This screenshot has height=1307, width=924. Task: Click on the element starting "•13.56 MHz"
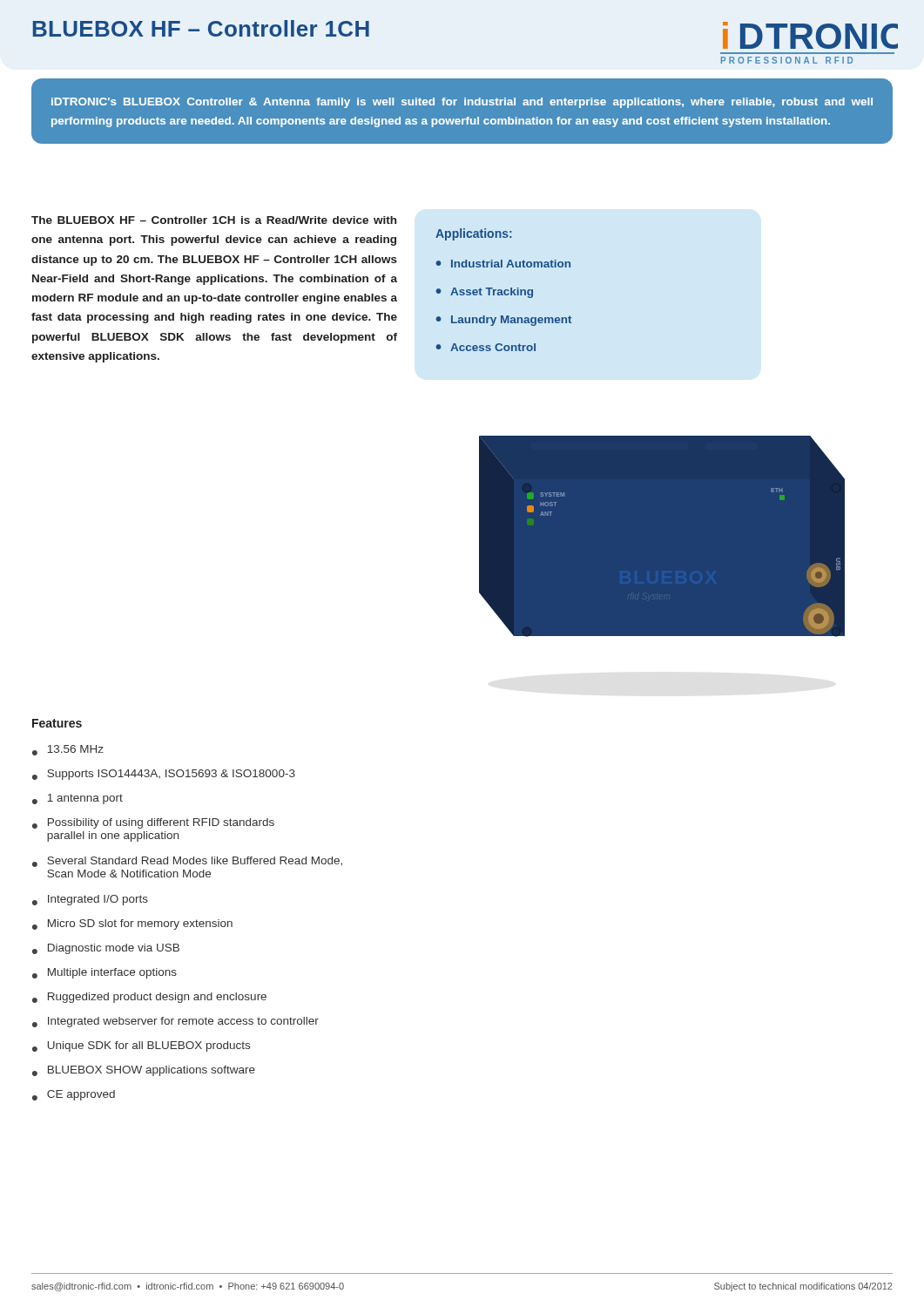point(67,753)
